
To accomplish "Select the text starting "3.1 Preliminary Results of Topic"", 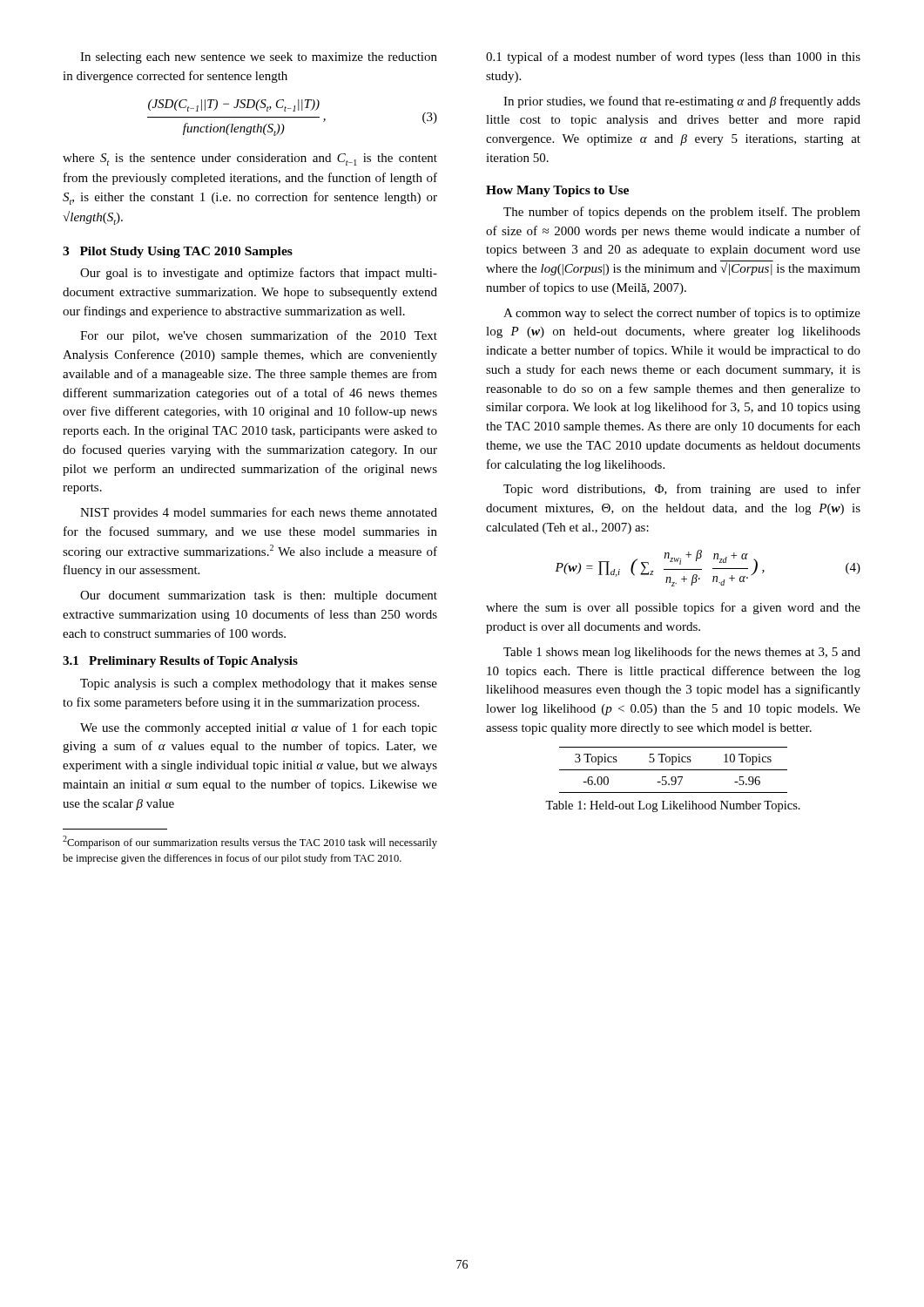I will 250,662.
